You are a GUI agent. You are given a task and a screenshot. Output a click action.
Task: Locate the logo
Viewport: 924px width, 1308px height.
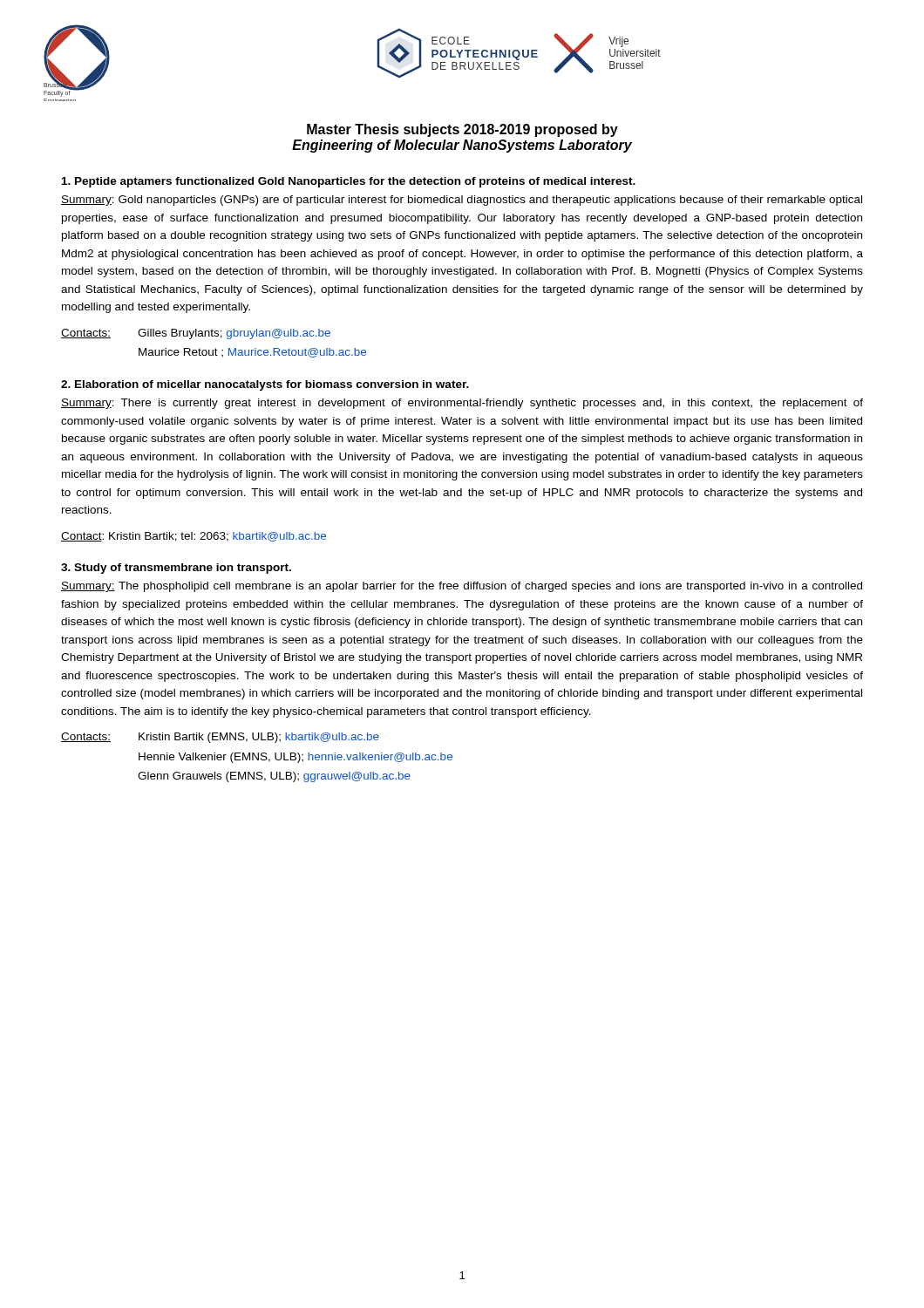pyautogui.click(x=462, y=66)
